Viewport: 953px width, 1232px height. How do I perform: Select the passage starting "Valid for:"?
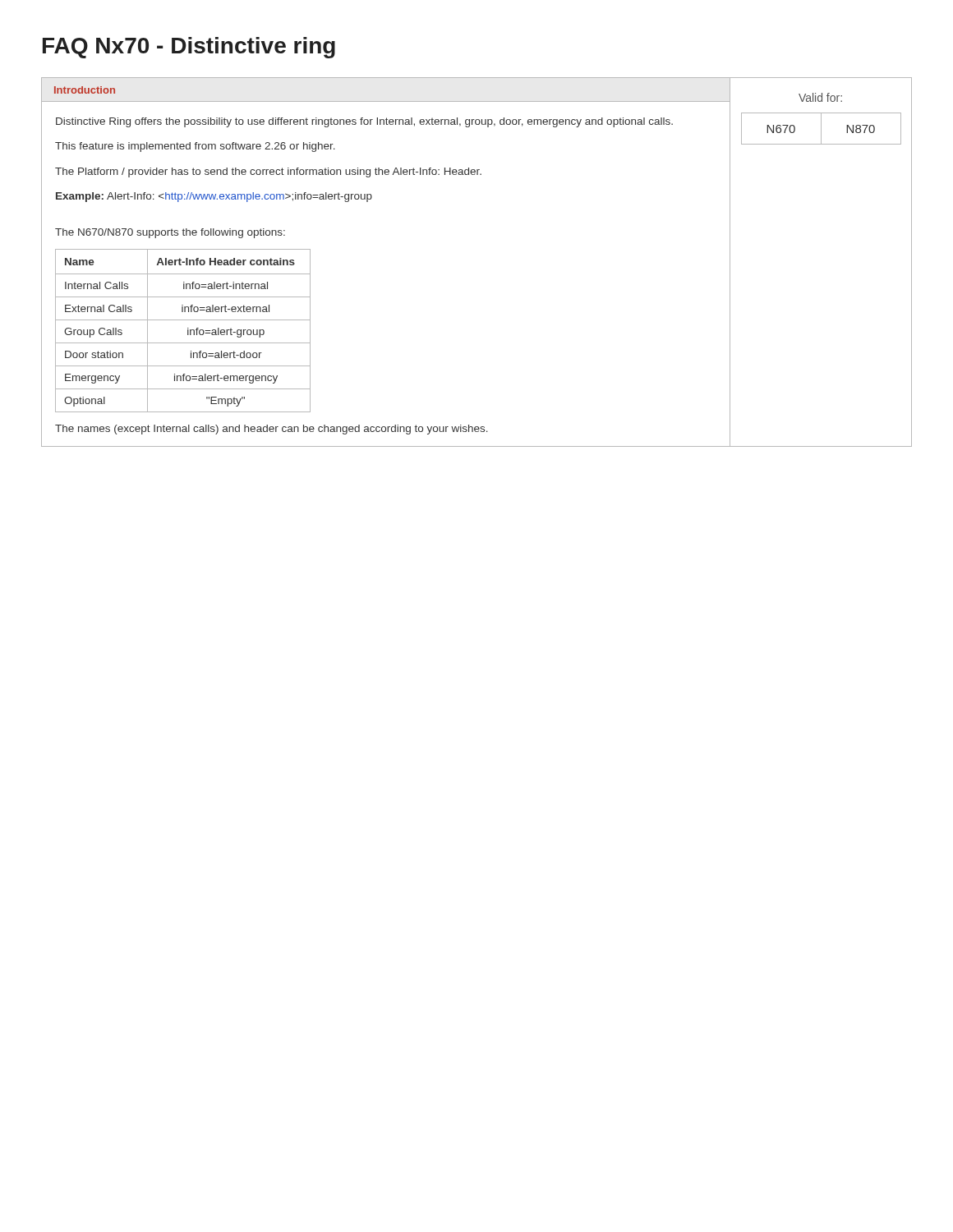pyautogui.click(x=821, y=98)
